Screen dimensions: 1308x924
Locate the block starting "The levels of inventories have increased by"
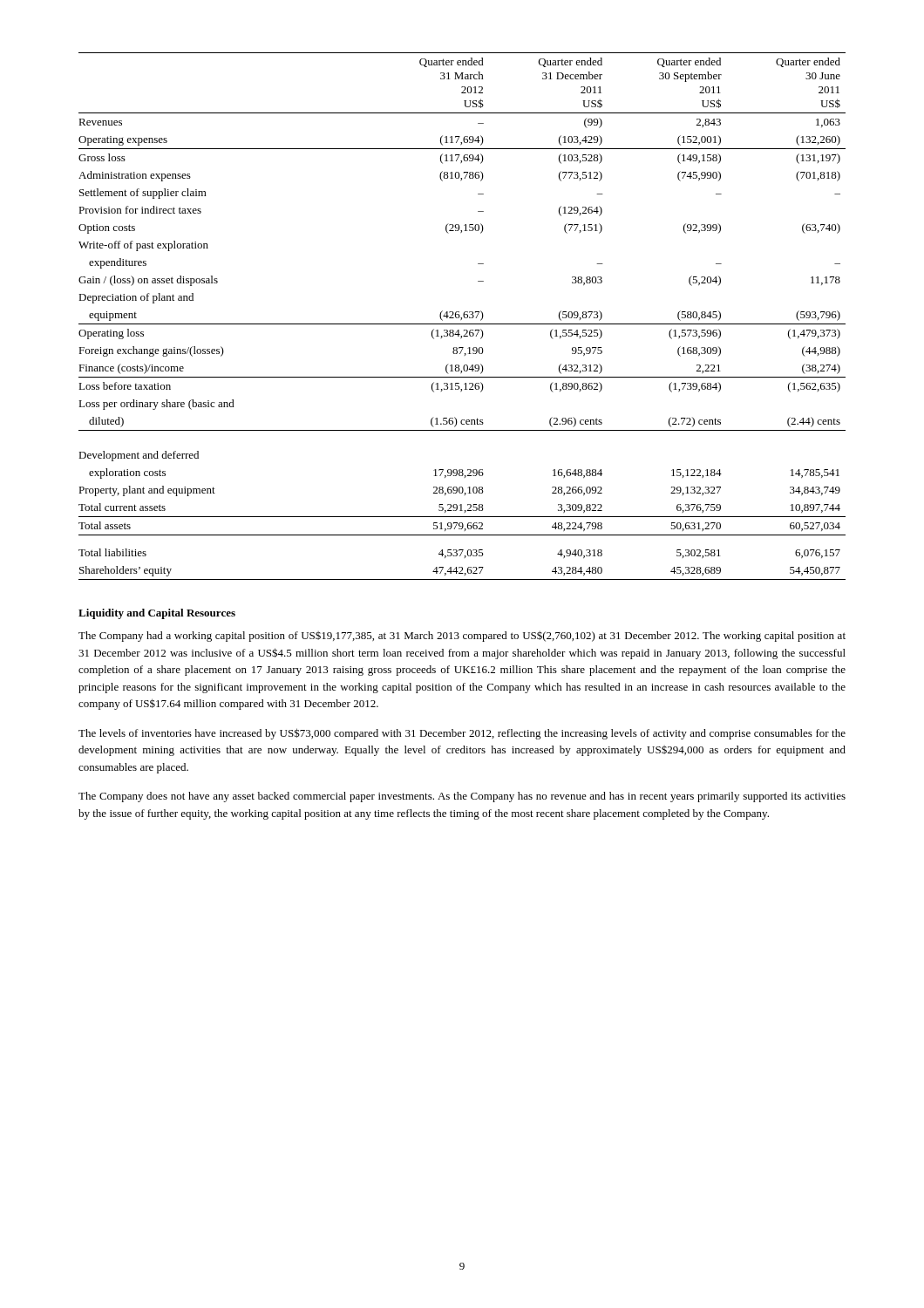[x=462, y=749]
